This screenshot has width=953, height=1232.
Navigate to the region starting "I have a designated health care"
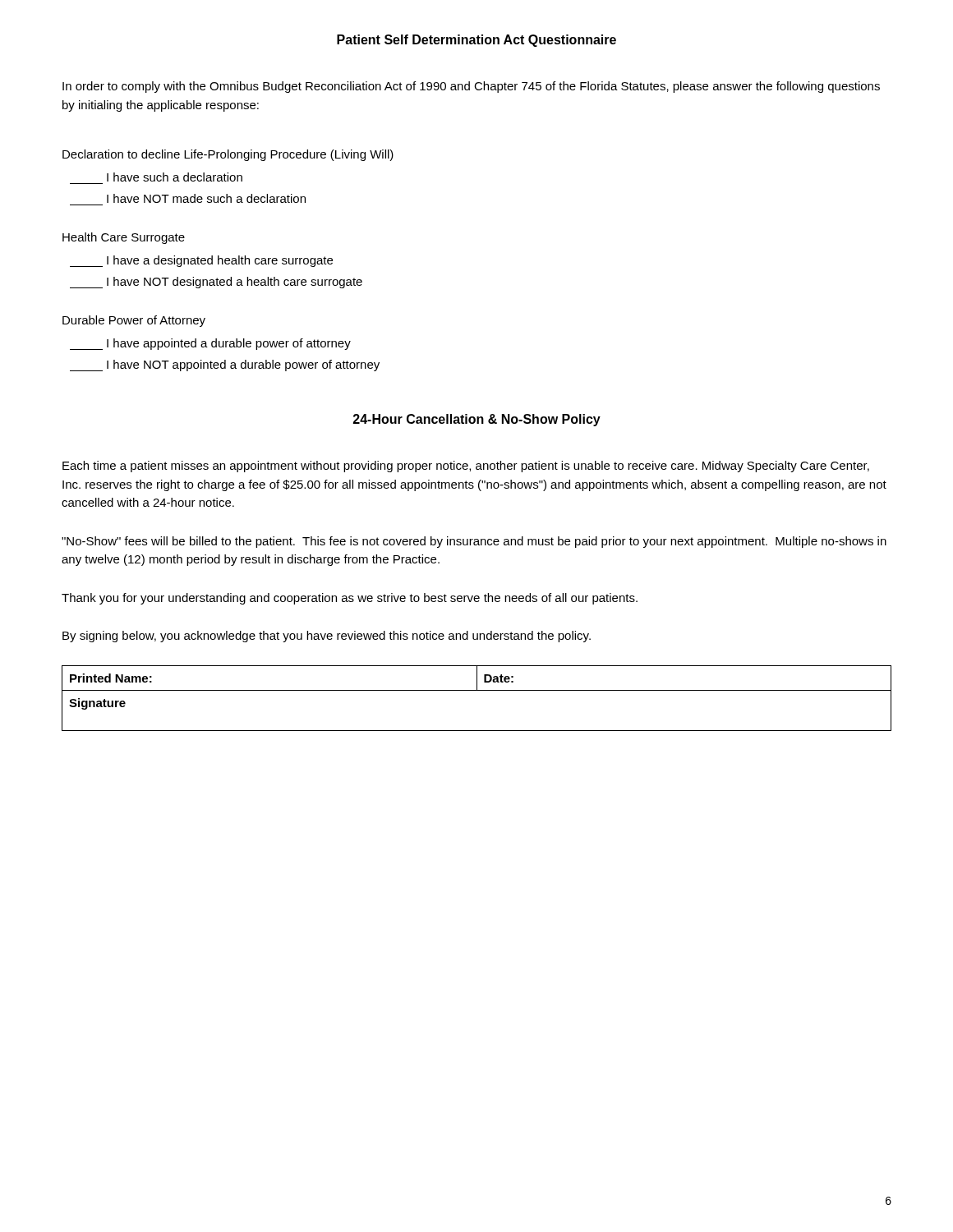[202, 260]
